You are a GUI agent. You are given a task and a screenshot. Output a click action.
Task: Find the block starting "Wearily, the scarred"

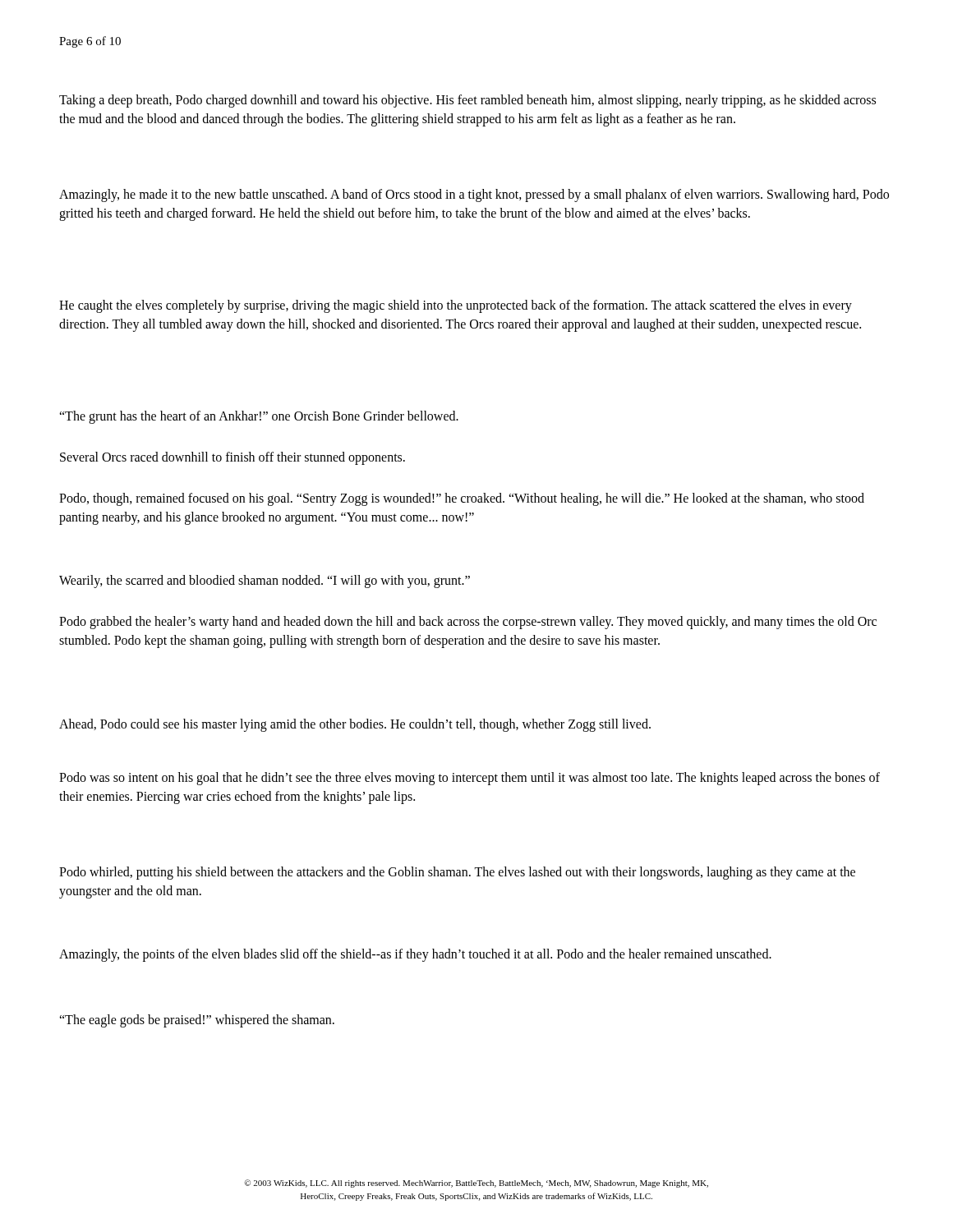265,580
